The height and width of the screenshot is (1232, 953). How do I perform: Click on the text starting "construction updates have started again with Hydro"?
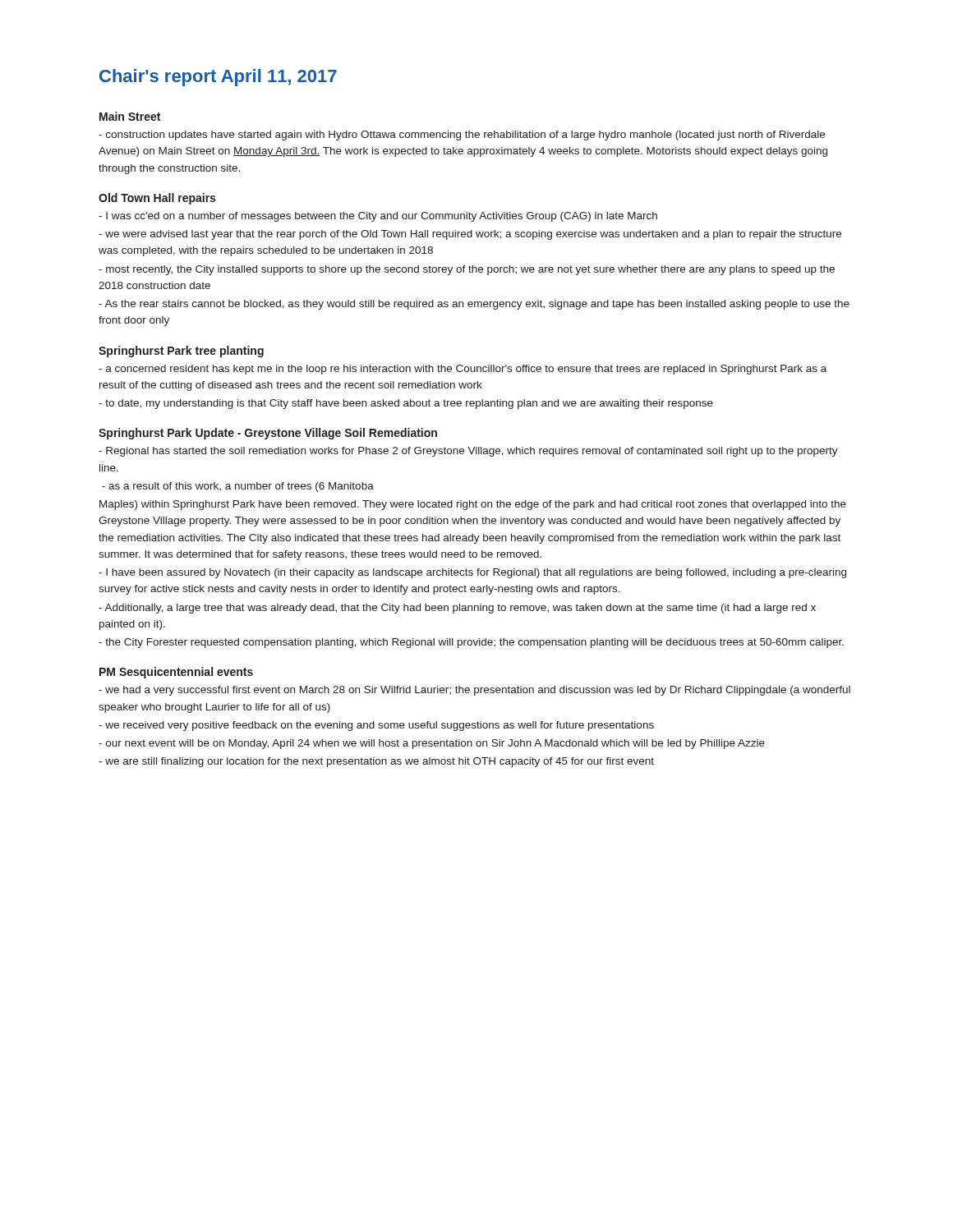click(463, 151)
